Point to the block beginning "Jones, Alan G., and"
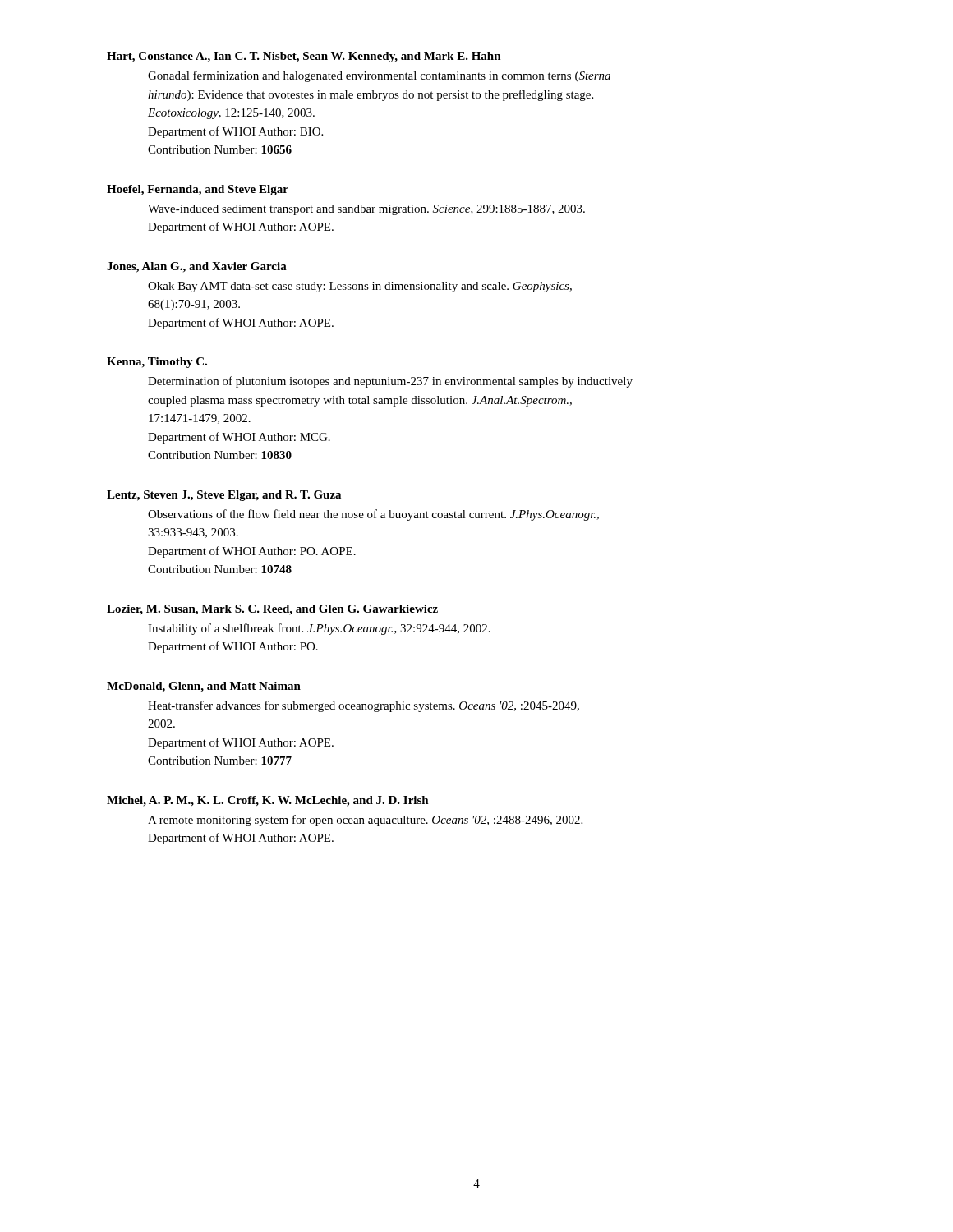Image resolution: width=953 pixels, height=1232 pixels. coord(476,295)
